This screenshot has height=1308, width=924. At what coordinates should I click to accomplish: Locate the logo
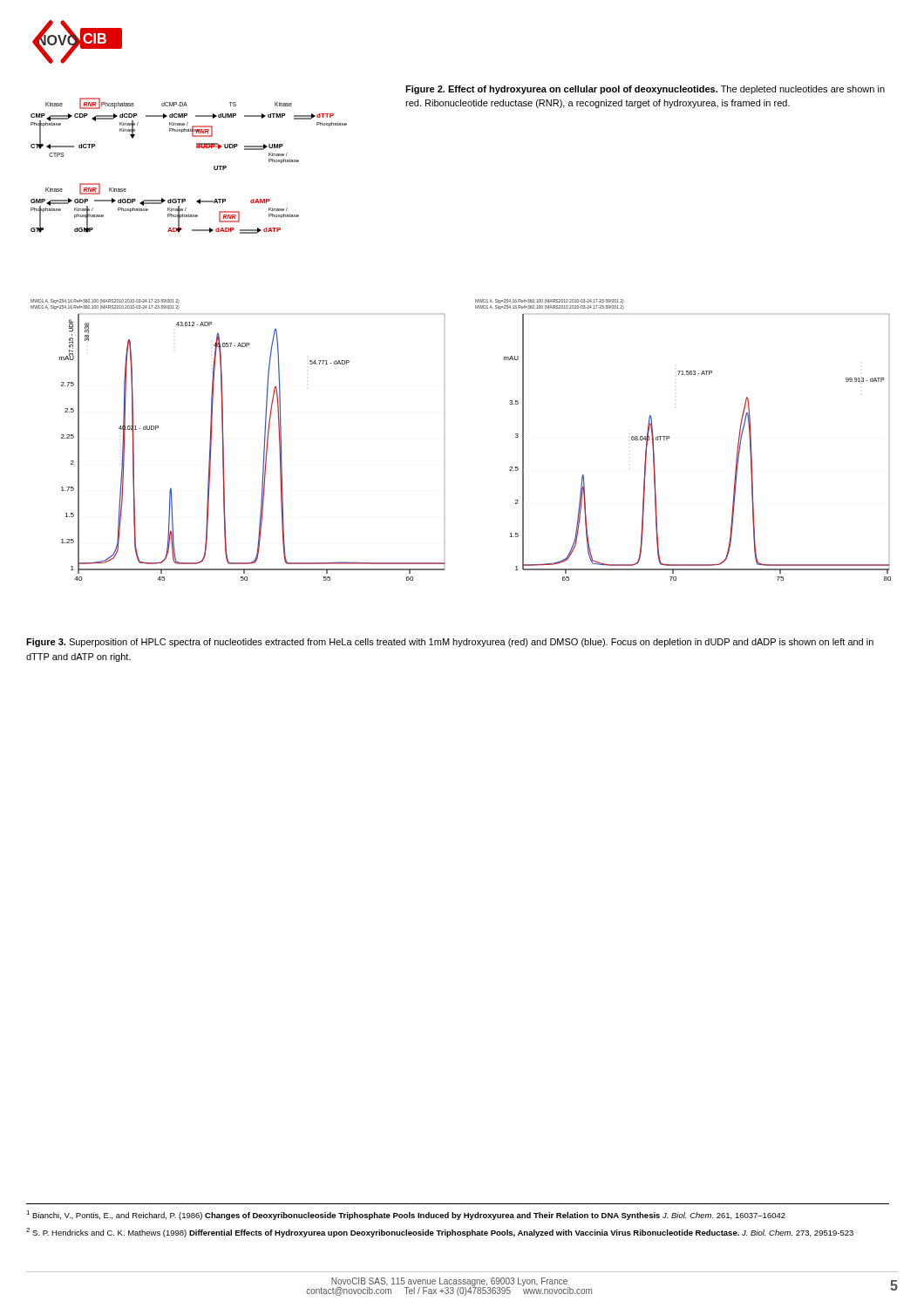[83, 42]
